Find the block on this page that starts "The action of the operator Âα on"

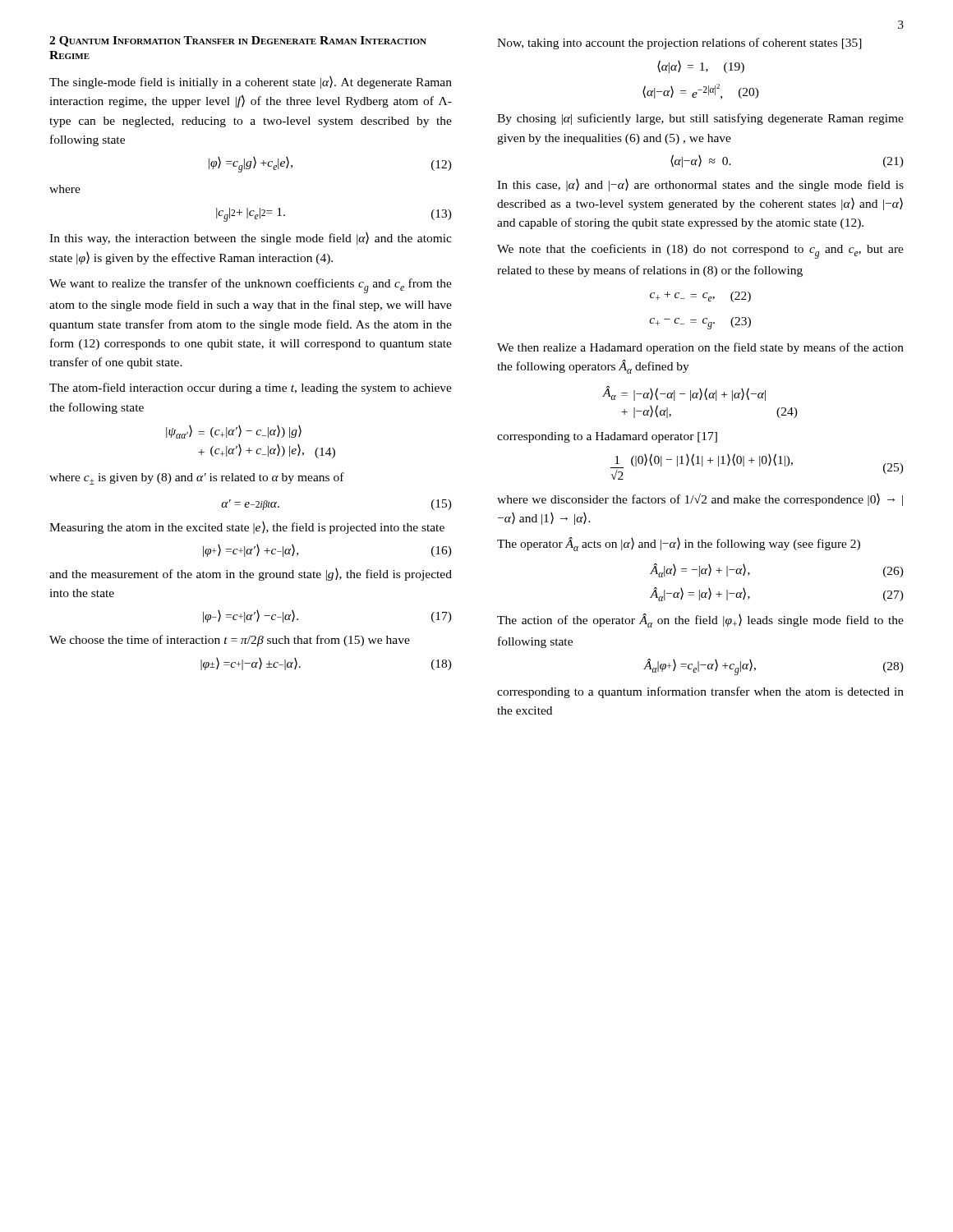click(700, 631)
